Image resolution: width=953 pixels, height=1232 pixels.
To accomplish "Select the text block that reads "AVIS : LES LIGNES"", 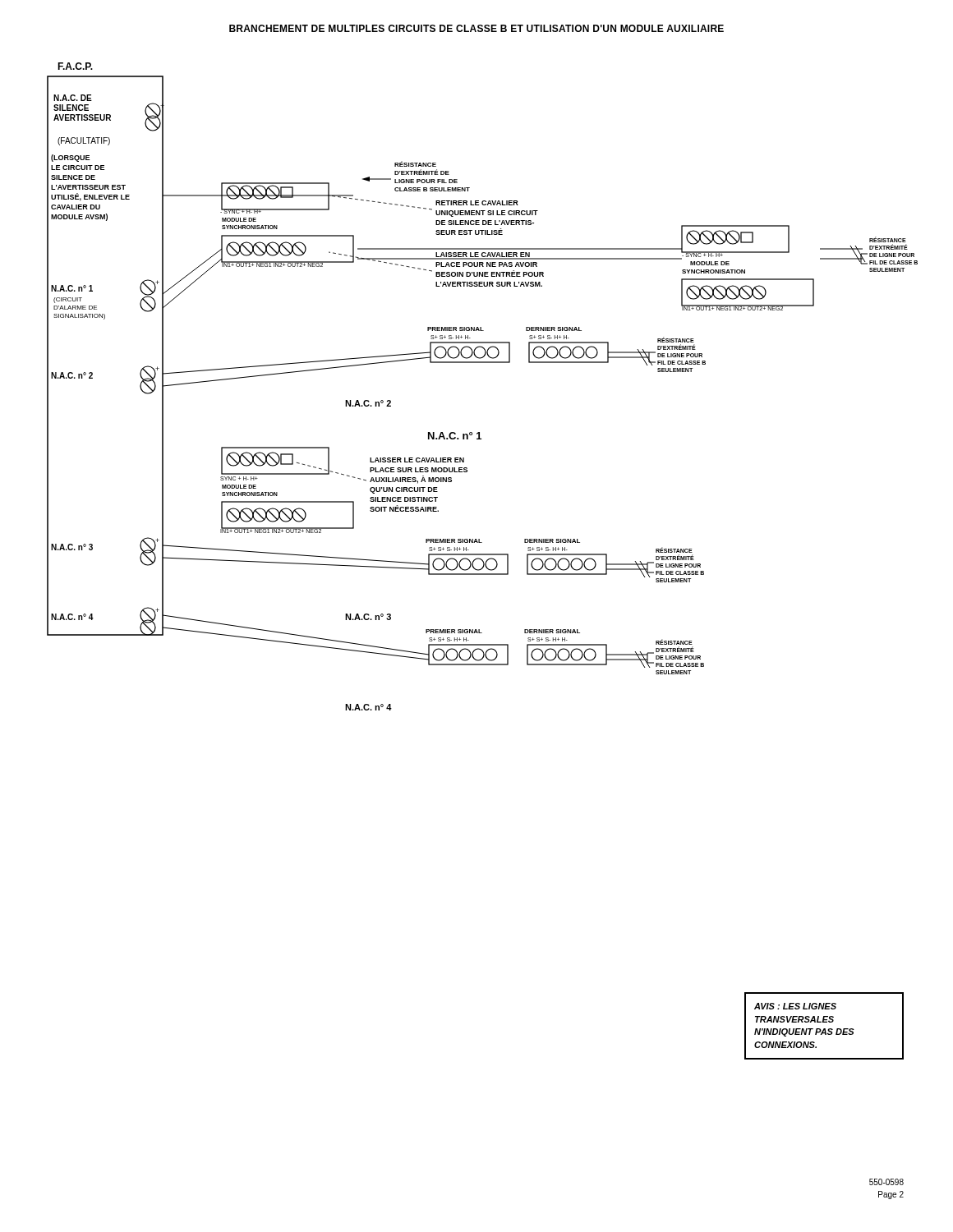I will (x=804, y=1025).
